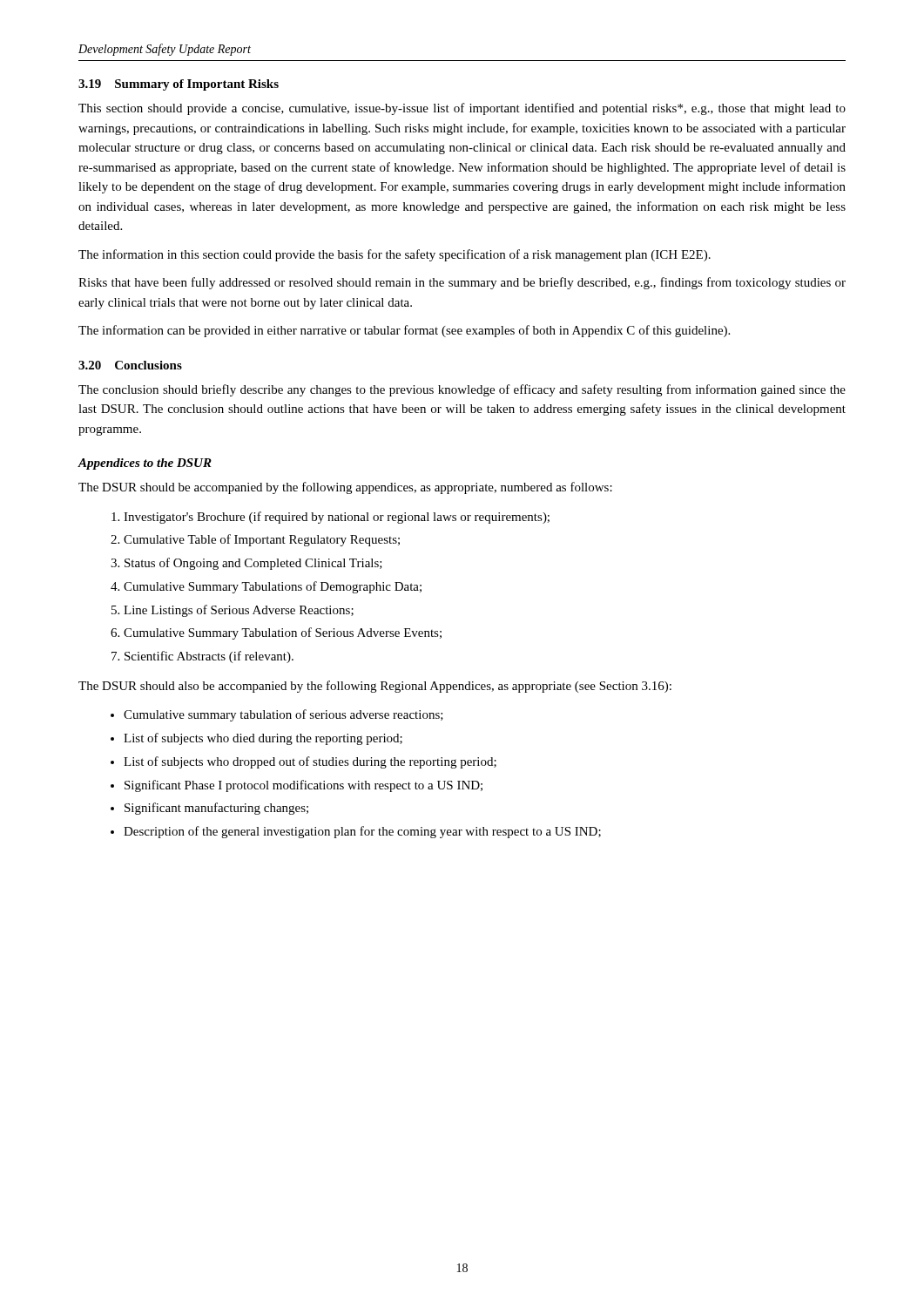Find the list item with the text "Investigator's Brochure (if"

(x=330, y=518)
